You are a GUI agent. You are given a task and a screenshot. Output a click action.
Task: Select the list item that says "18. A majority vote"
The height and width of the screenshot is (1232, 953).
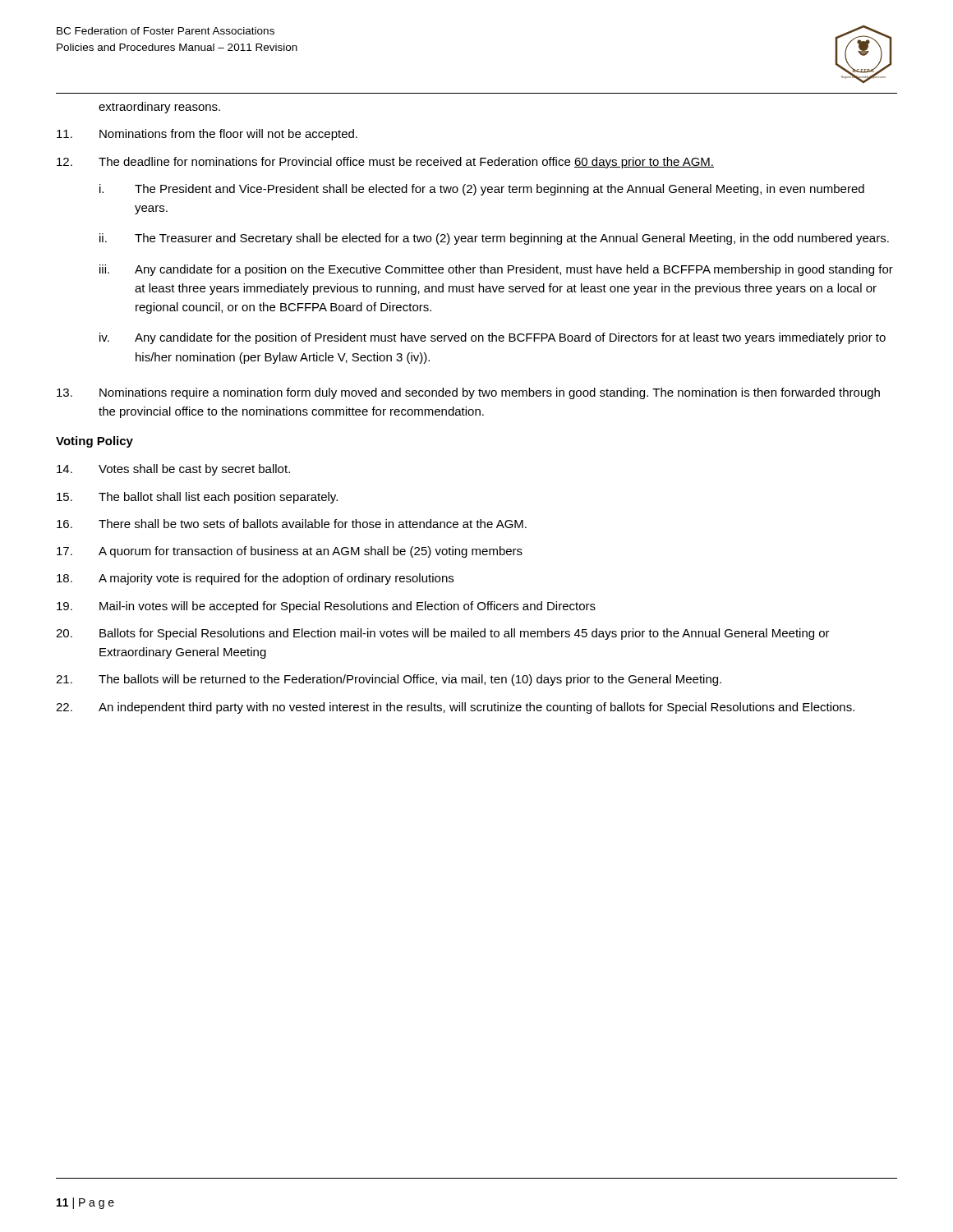click(255, 579)
